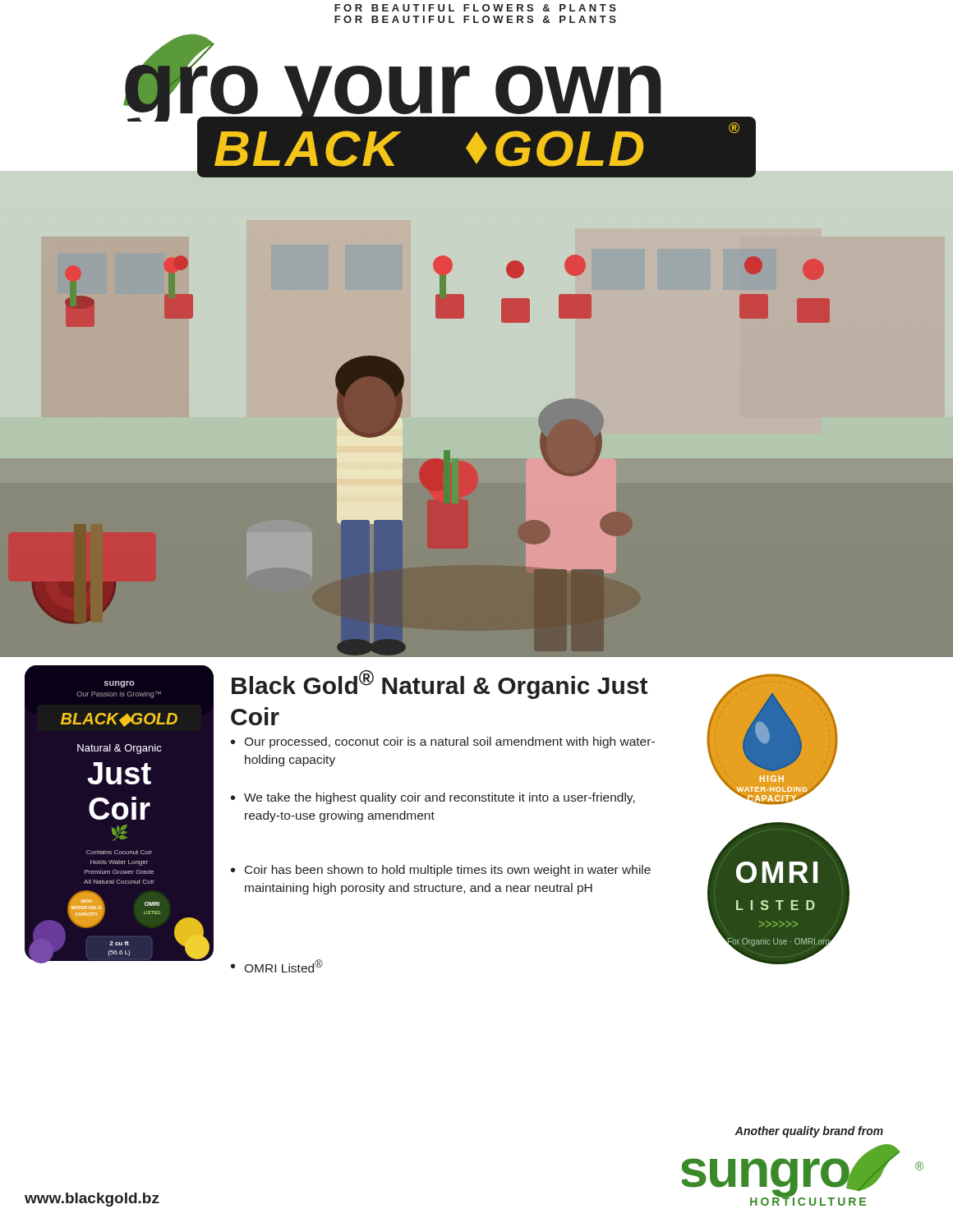This screenshot has width=953, height=1232.
Task: Locate the passage starting "• Coir has"
Action: [x=452, y=879]
